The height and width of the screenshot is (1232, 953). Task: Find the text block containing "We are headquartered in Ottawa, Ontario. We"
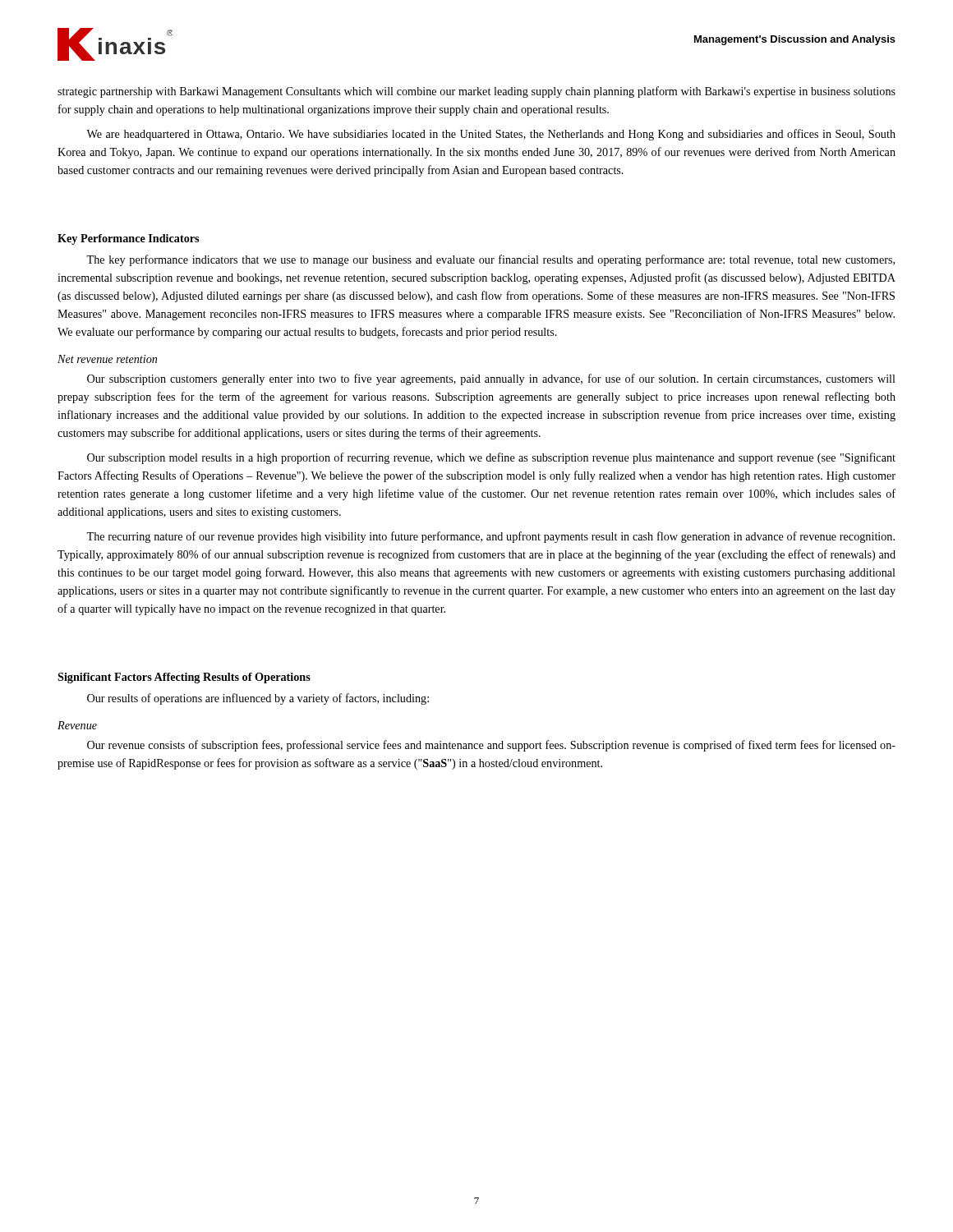476,152
